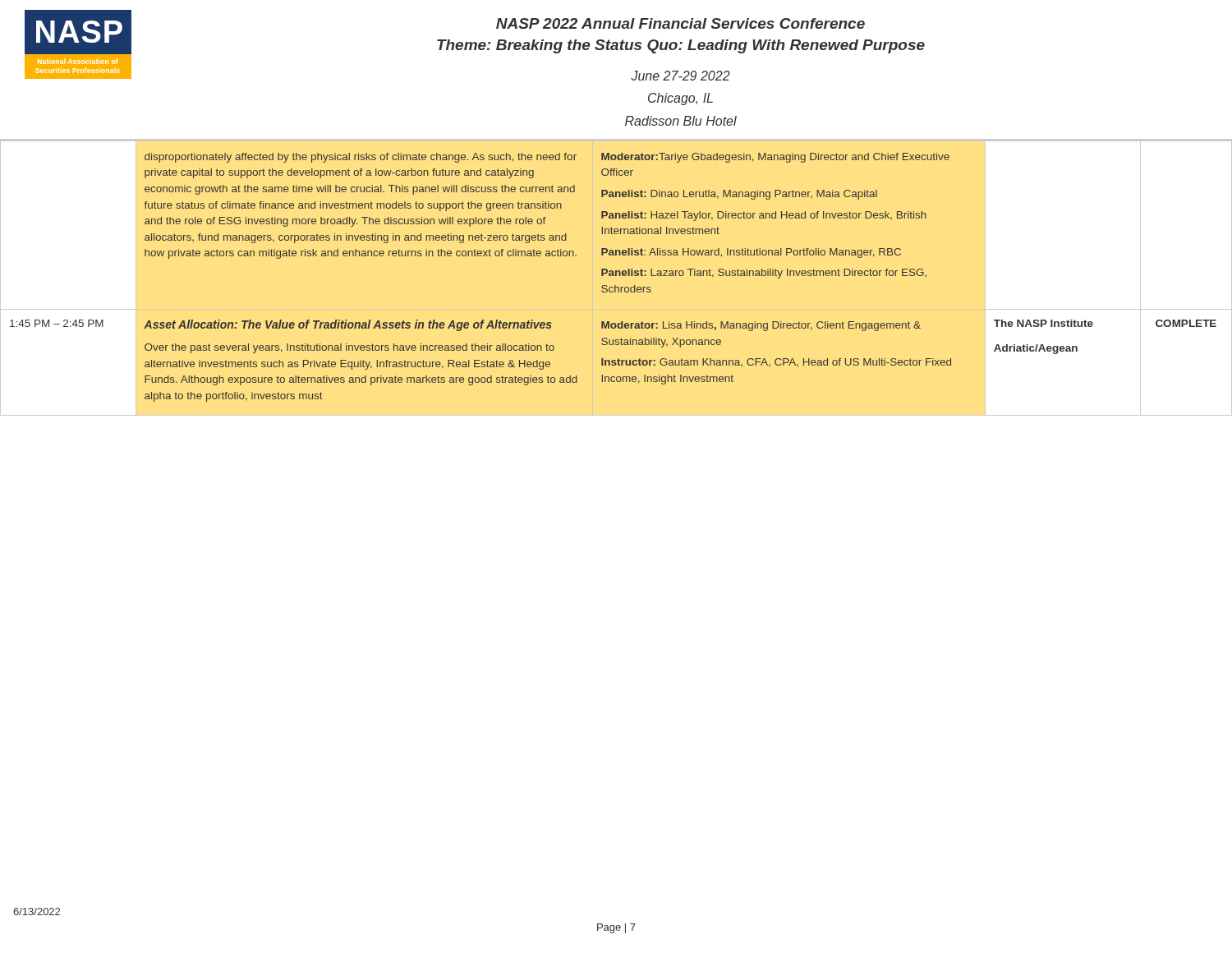Where is the passage that starts "disproportionately affected by the"?
The image size is (1232, 953).
point(364,205)
